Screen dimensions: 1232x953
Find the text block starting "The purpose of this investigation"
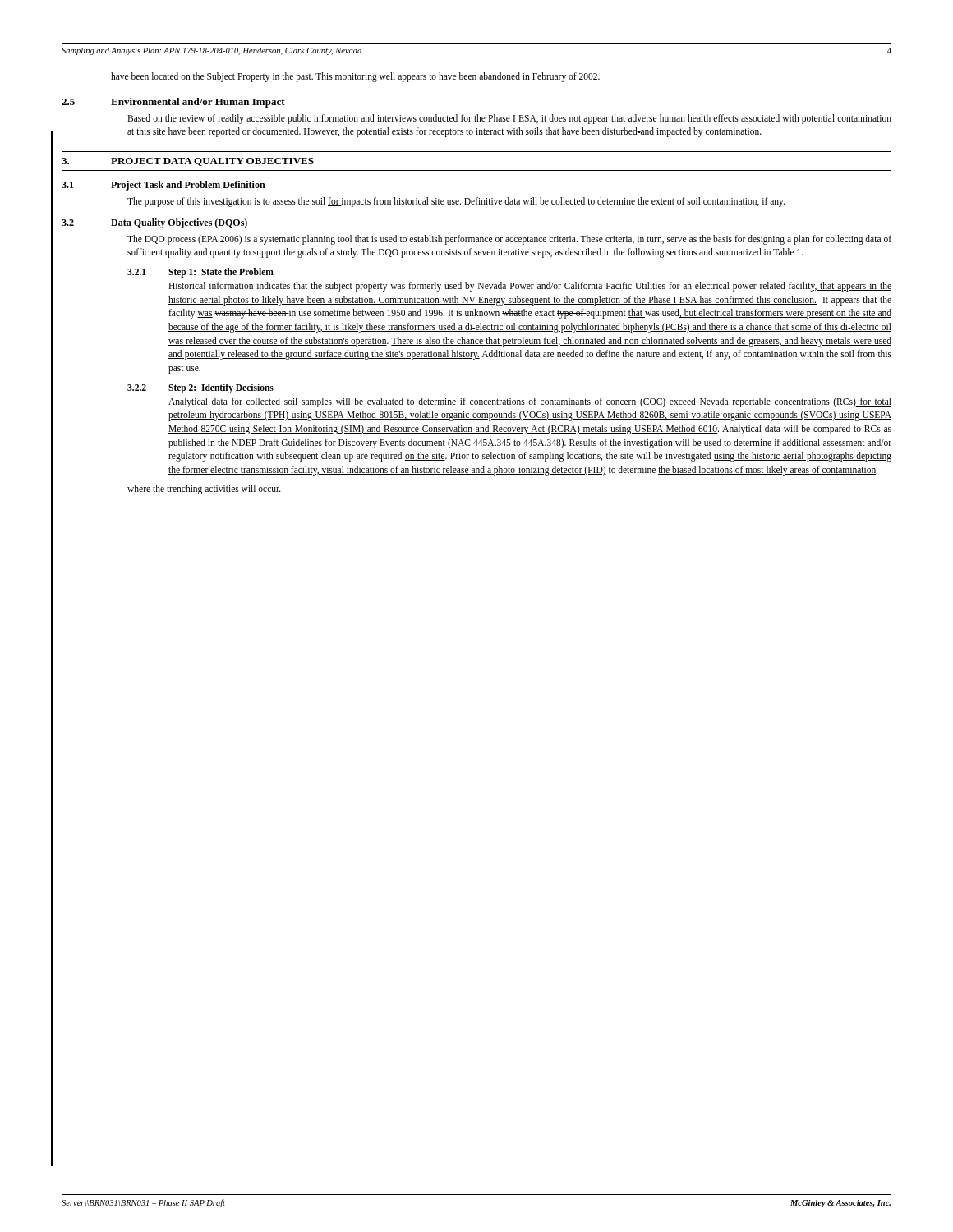[456, 201]
